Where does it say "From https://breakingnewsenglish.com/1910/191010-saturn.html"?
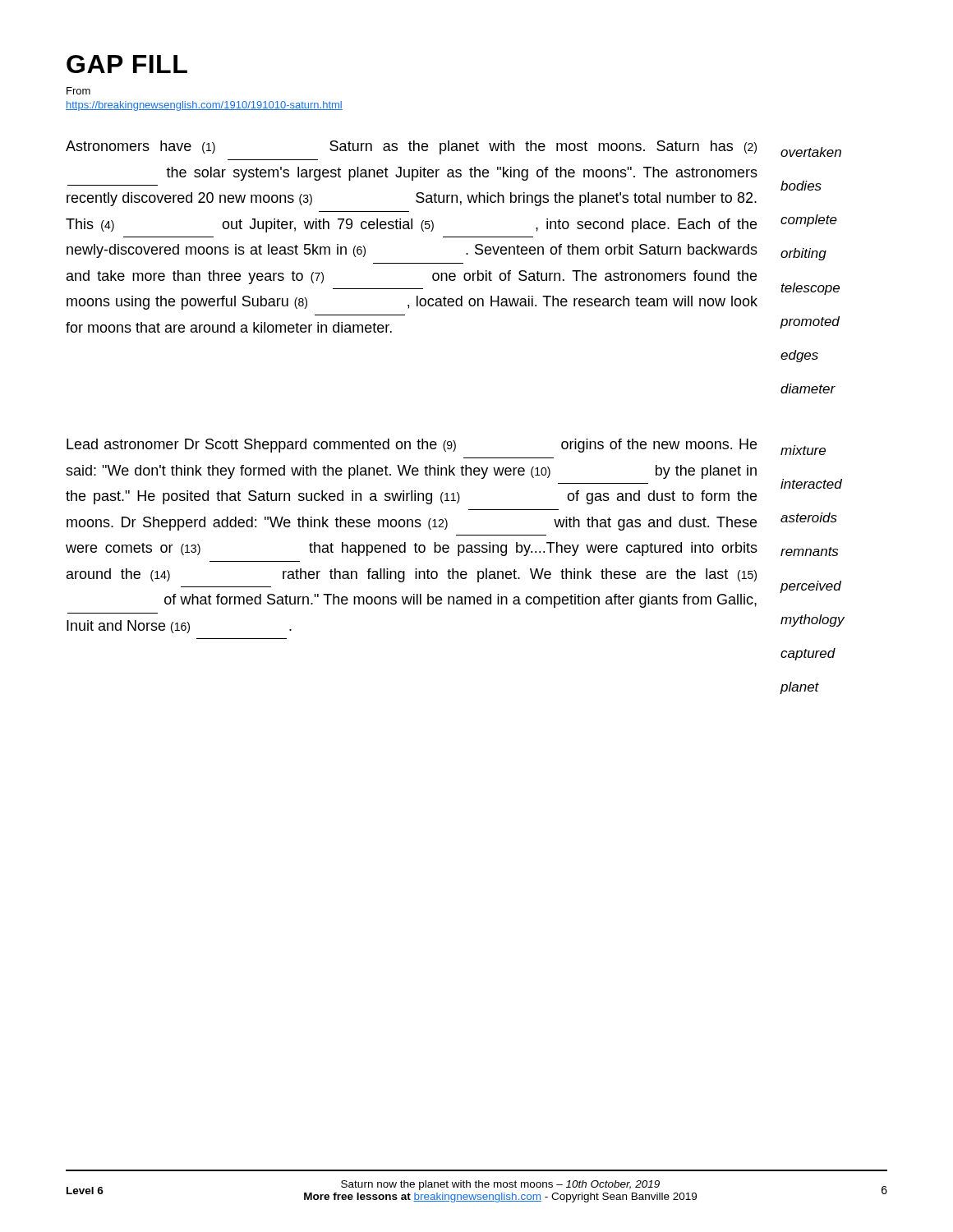This screenshot has height=1232, width=953. click(x=78, y=91)
